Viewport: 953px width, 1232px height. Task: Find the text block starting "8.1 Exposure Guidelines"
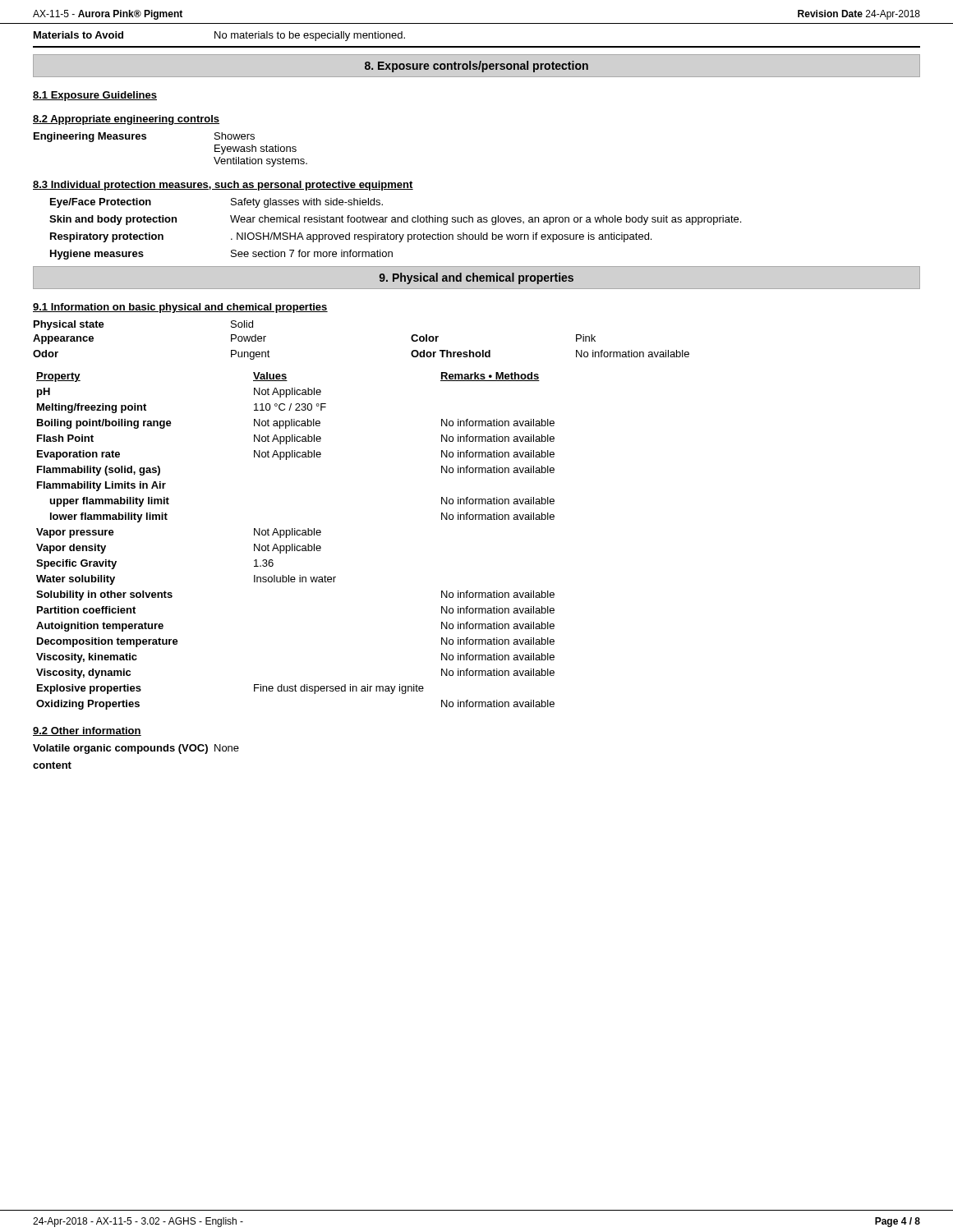[95, 95]
